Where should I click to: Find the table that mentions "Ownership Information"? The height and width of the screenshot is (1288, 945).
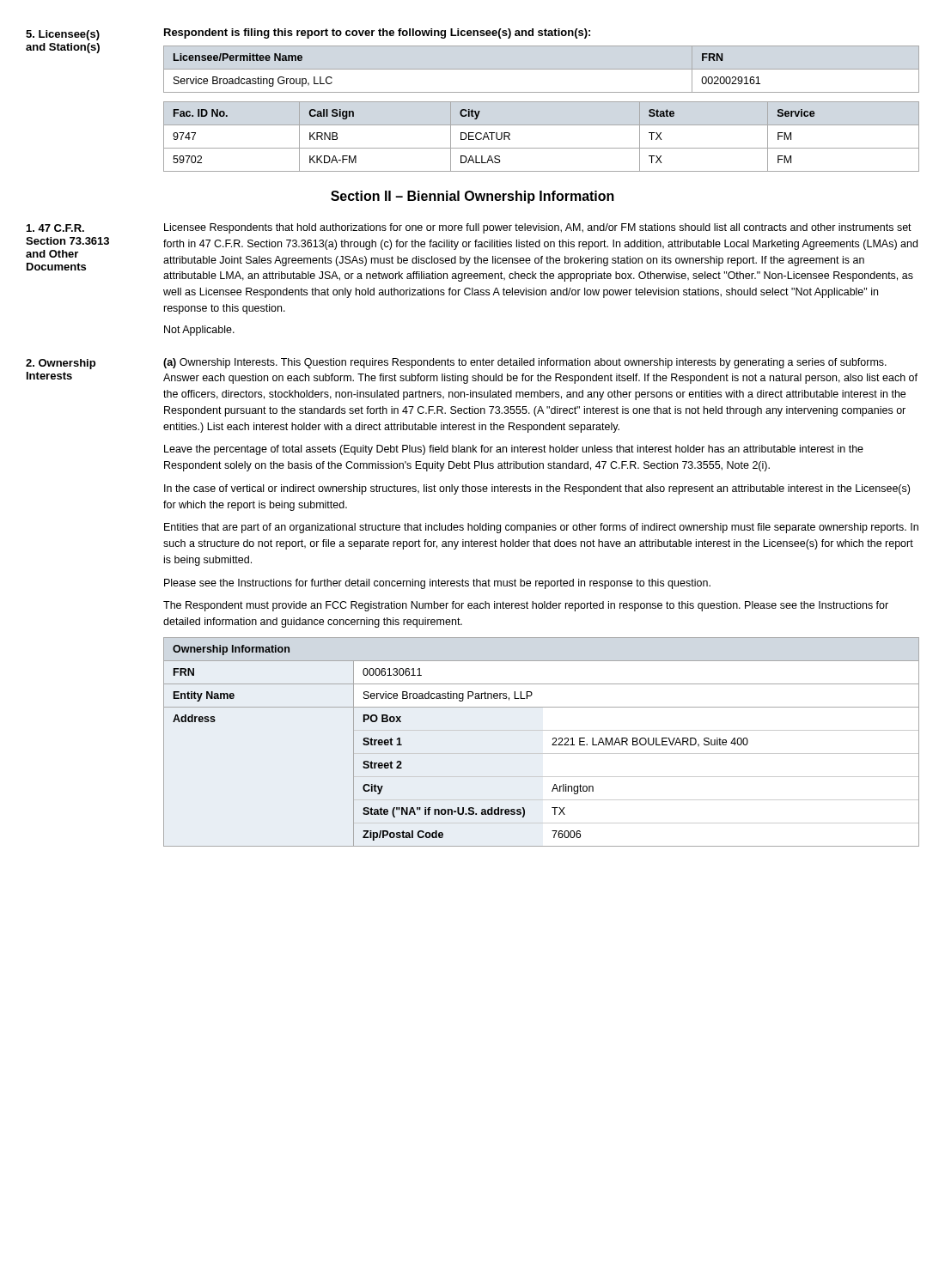click(x=541, y=742)
